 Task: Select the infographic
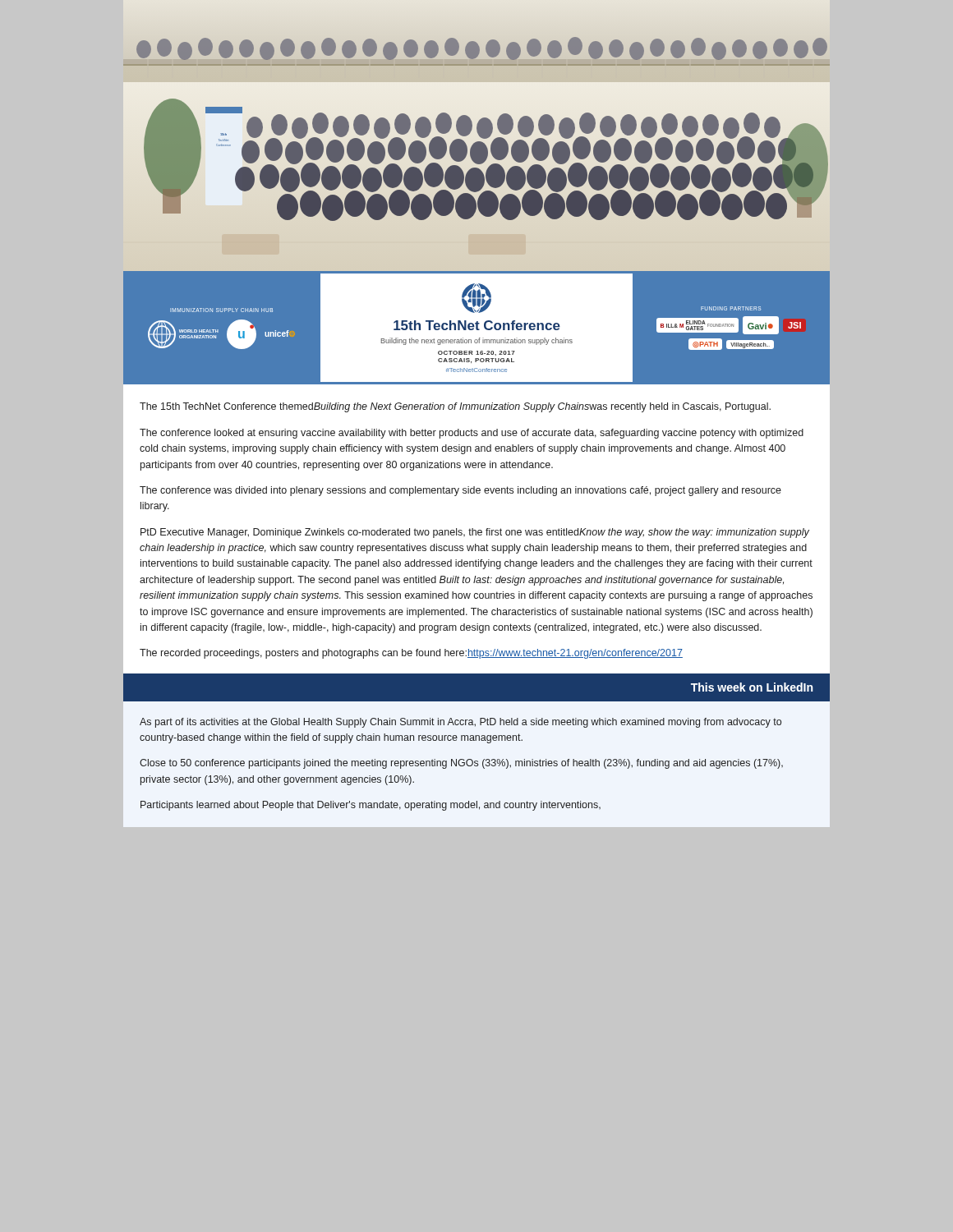[x=476, y=328]
